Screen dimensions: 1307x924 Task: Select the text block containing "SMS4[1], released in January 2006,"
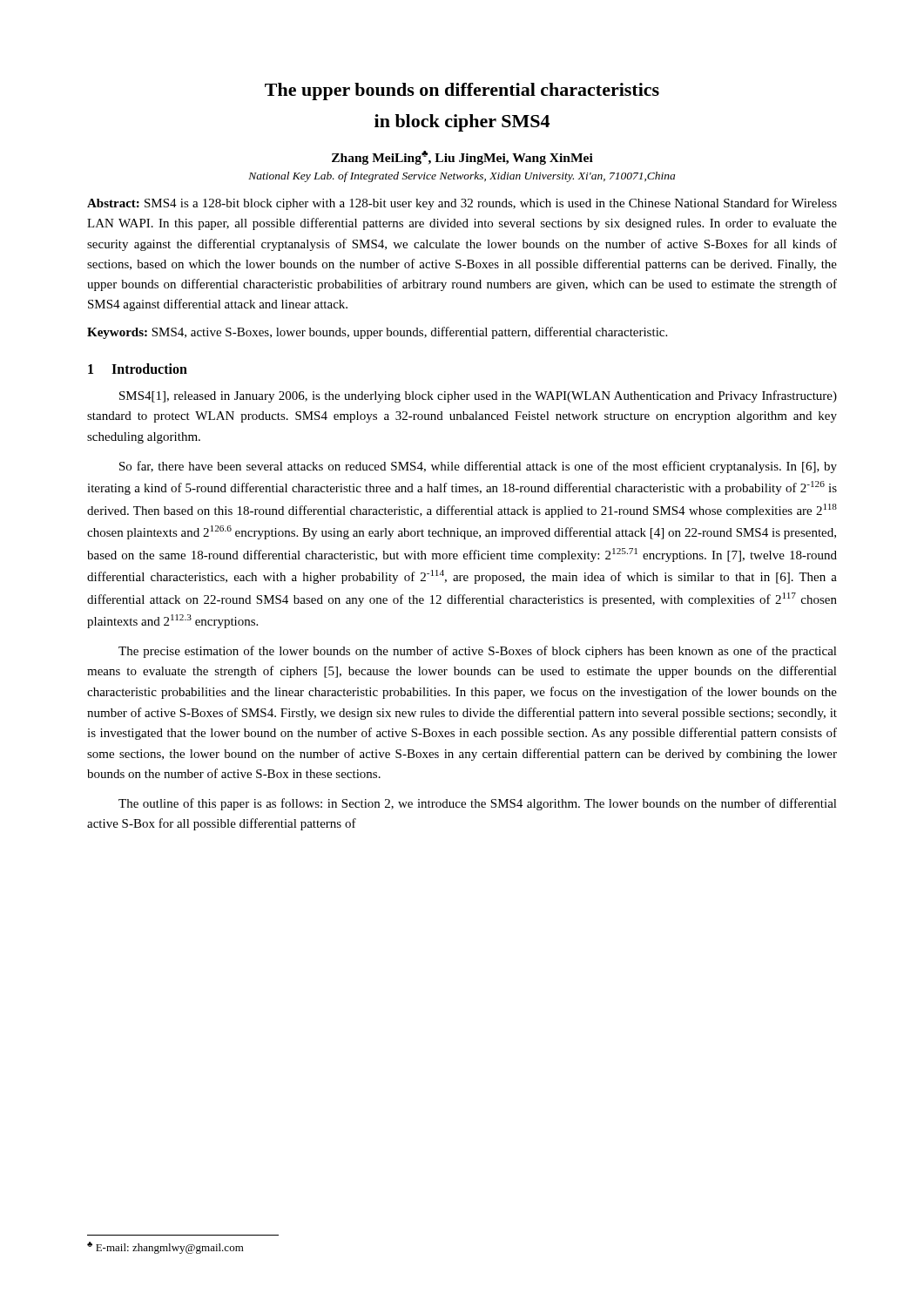click(462, 416)
